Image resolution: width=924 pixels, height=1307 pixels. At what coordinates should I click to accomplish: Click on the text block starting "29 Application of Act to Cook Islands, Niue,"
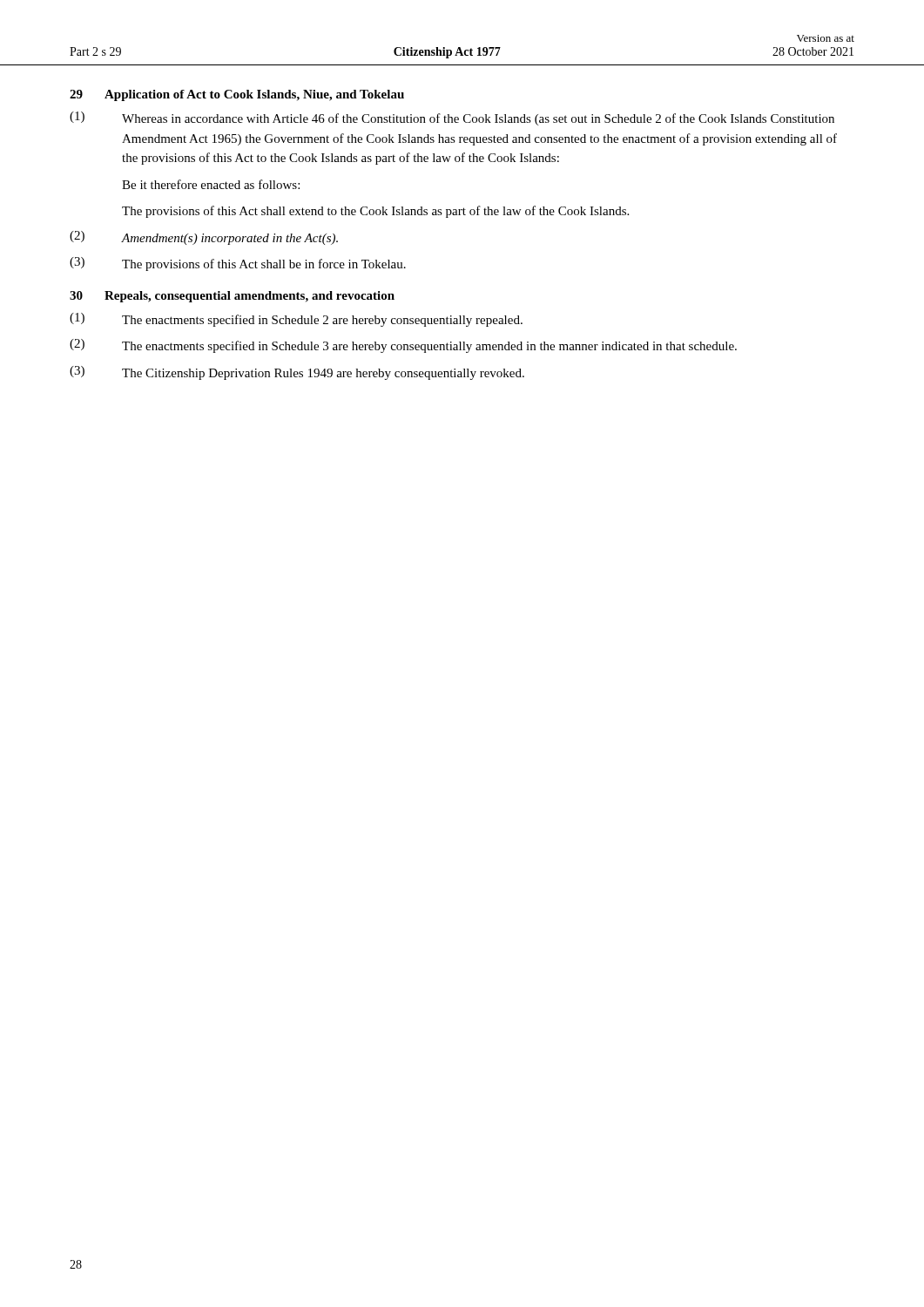coord(237,95)
